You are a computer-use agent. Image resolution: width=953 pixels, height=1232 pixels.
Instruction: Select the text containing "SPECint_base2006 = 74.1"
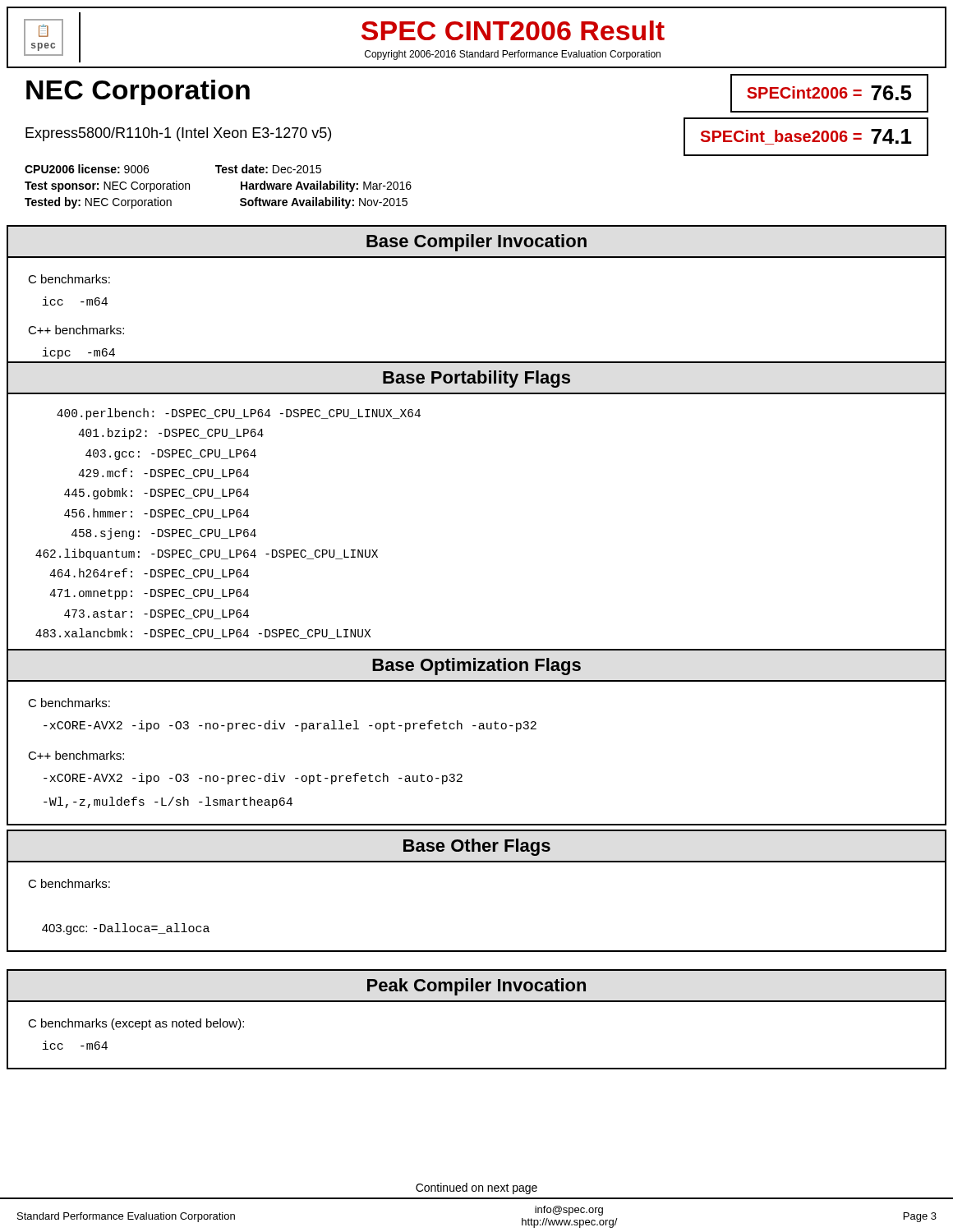[806, 137]
